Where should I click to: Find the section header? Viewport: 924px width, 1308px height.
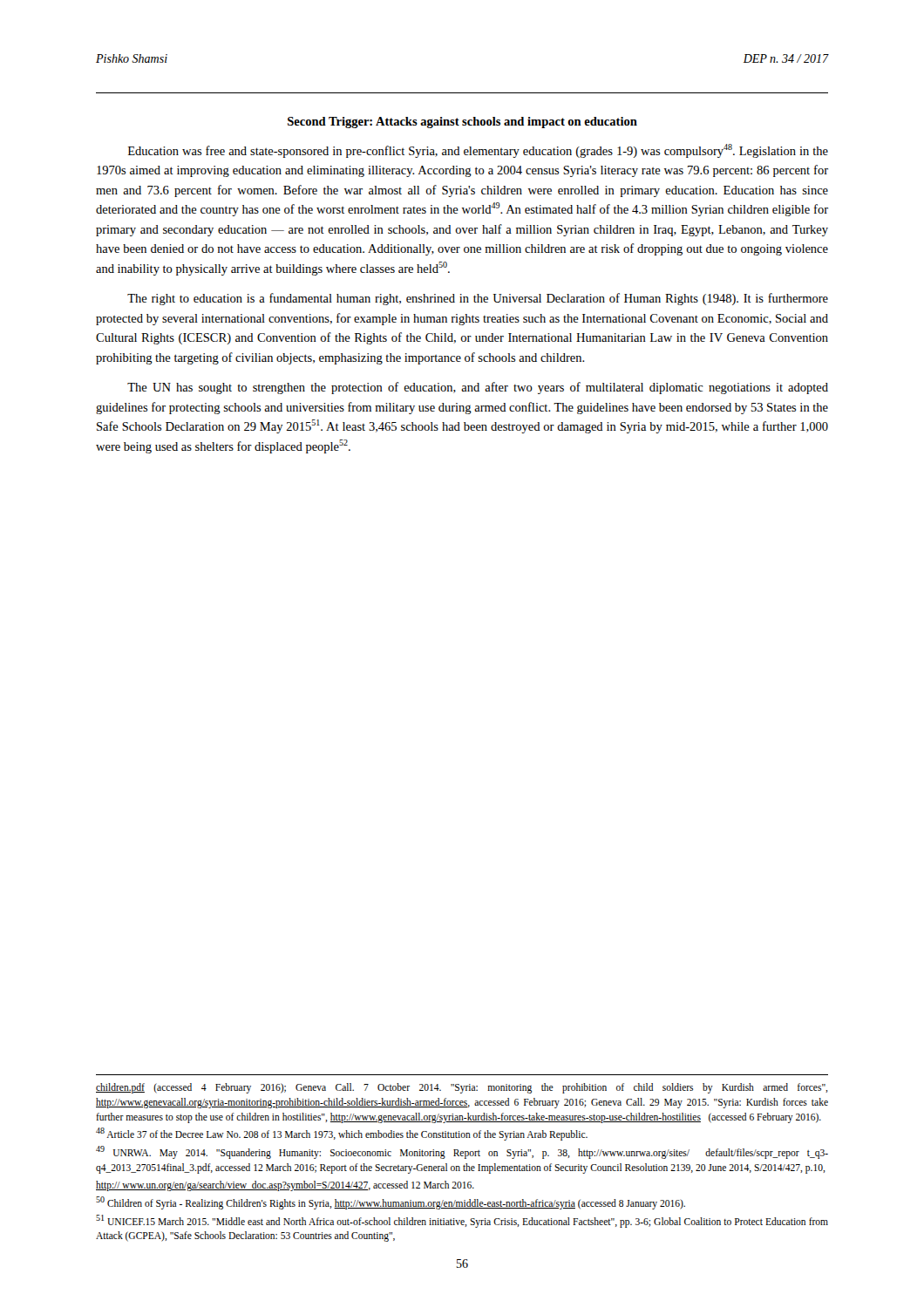point(462,121)
